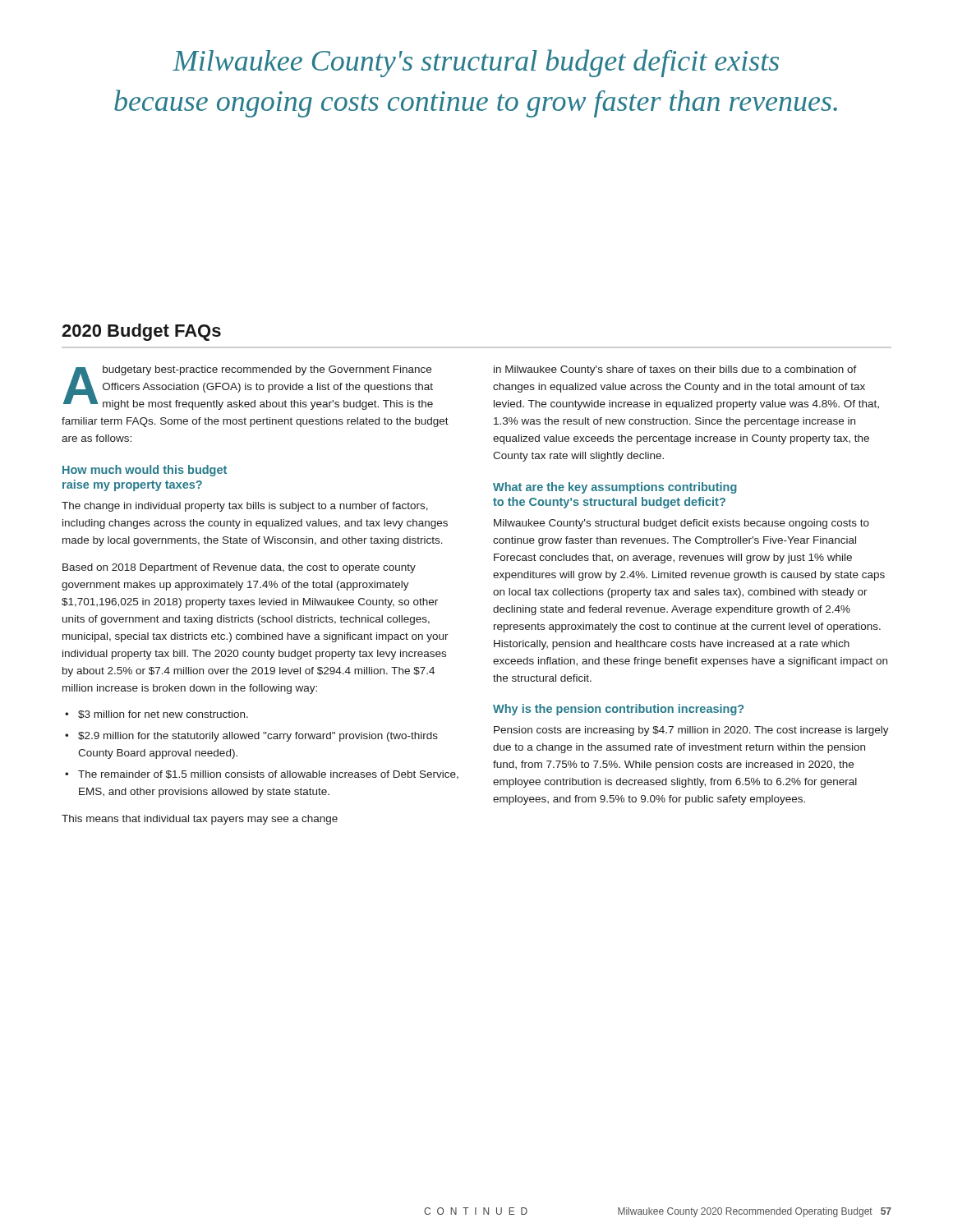Locate the passage starting "Pension costs are increasing"
The height and width of the screenshot is (1232, 953).
point(691,764)
